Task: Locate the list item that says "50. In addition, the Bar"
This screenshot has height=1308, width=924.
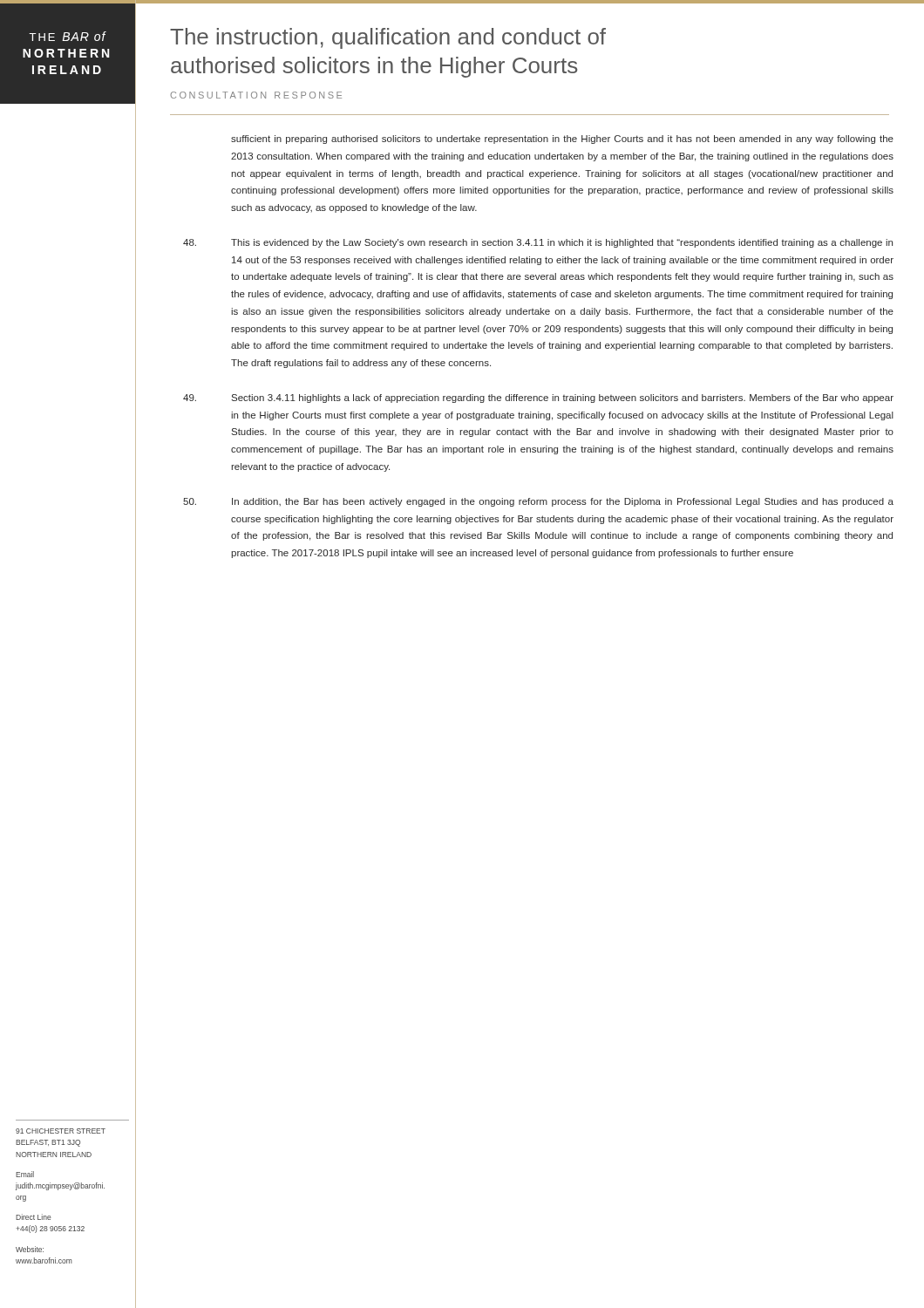Action: (x=538, y=528)
